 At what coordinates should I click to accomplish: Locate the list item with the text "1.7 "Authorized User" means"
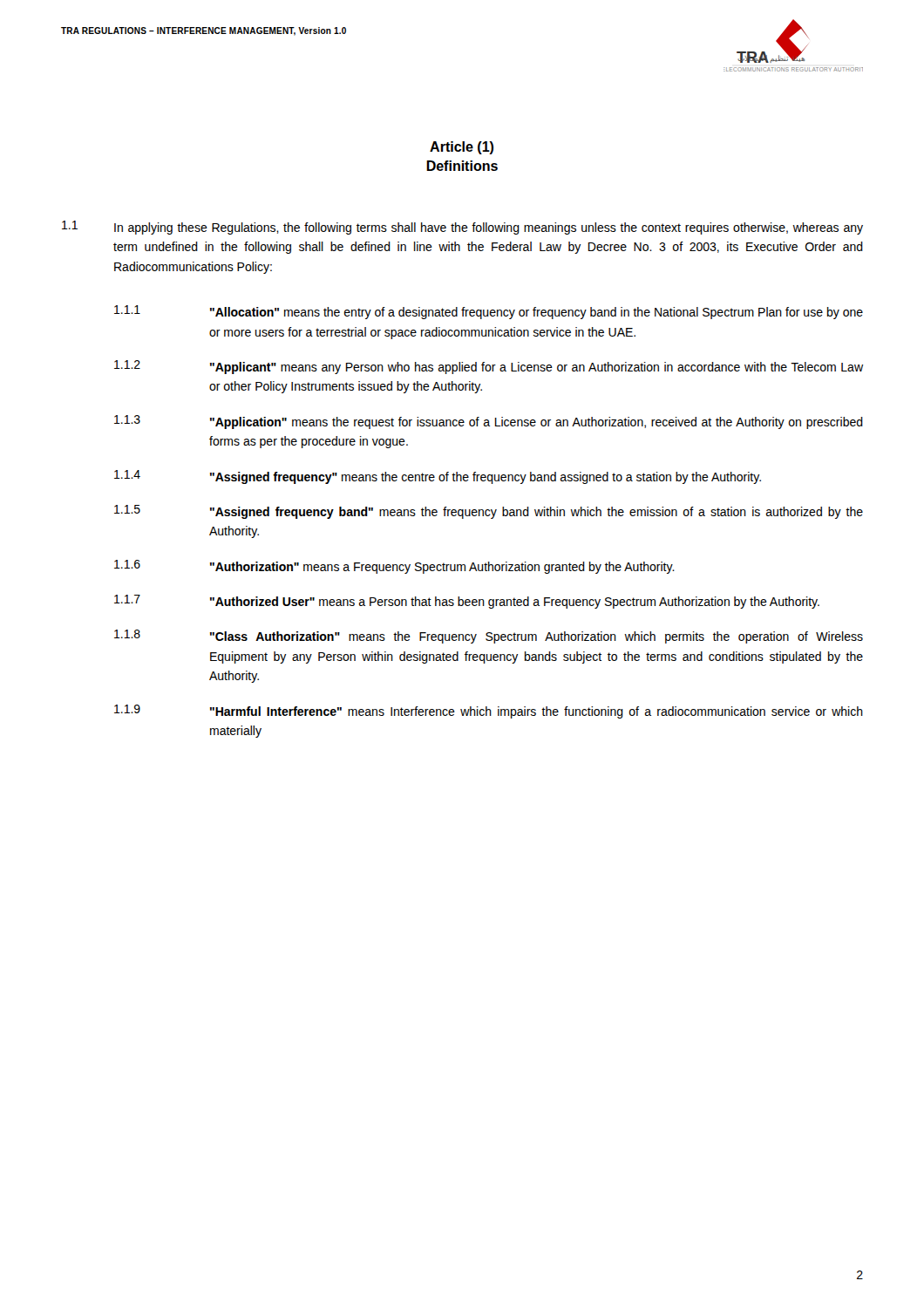click(x=462, y=602)
